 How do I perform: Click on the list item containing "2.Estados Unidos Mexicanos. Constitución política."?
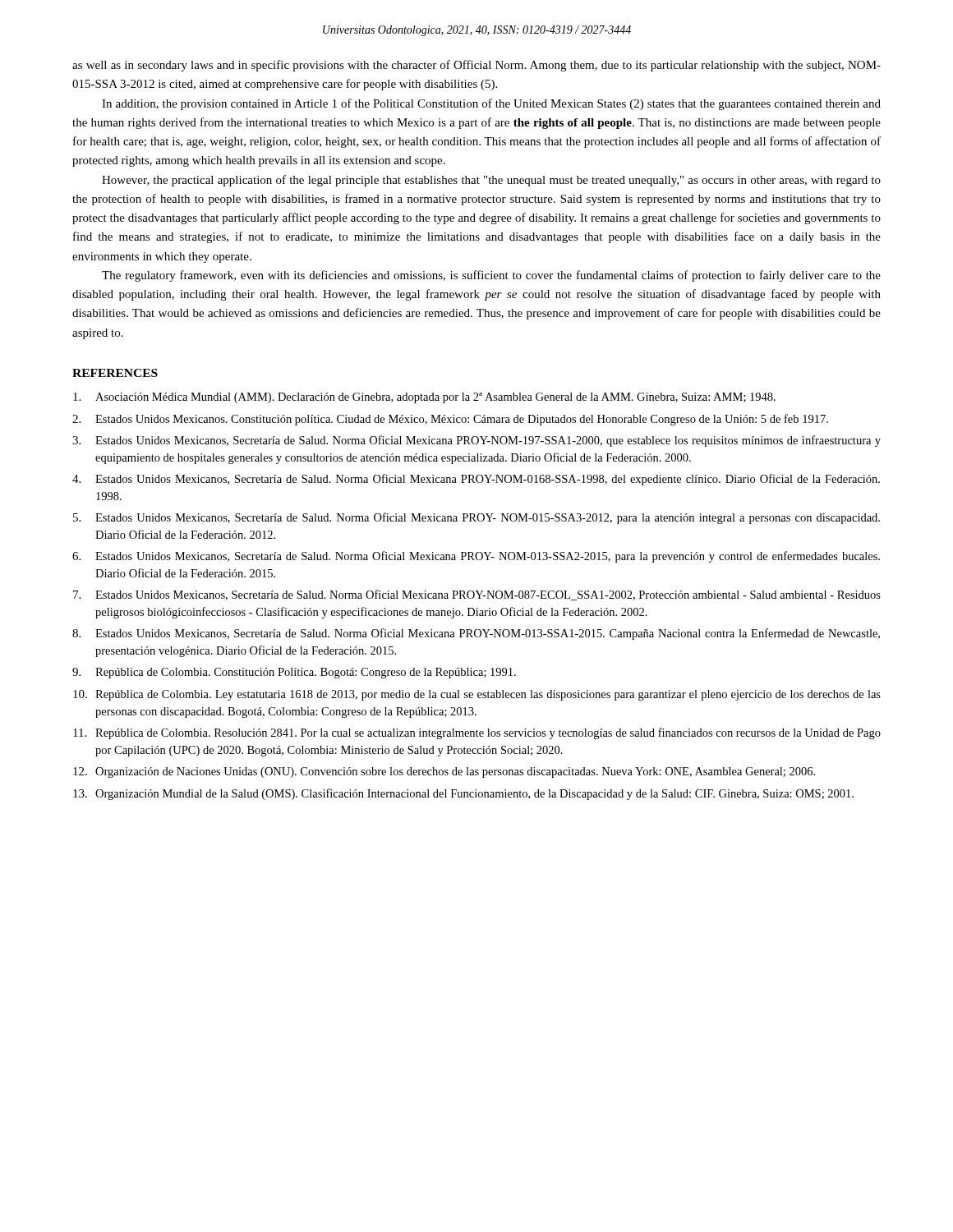point(476,419)
